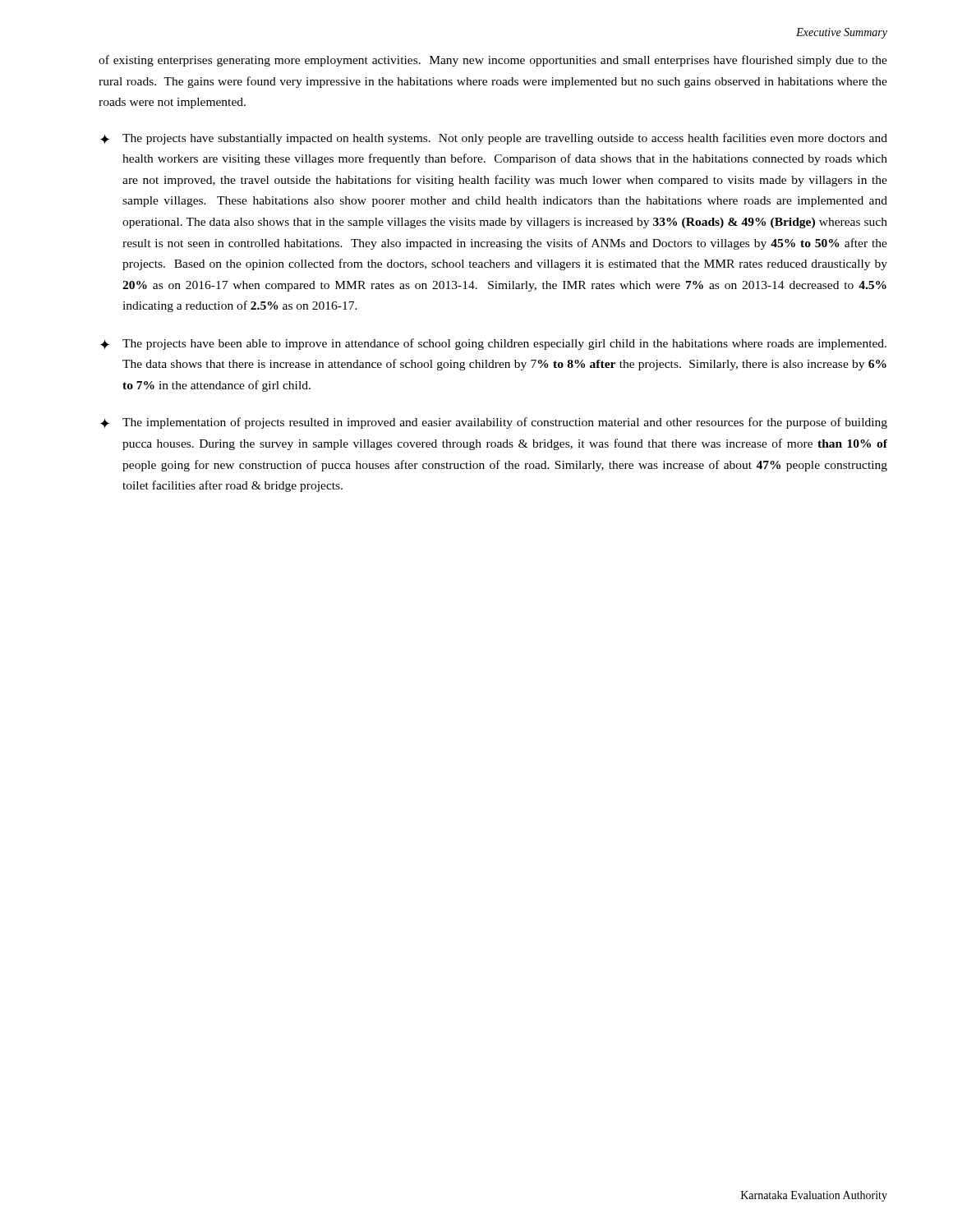Screen dimensions: 1232x953
Task: Locate the region starting "✦ The projects have substantially impacted on"
Action: (493, 222)
